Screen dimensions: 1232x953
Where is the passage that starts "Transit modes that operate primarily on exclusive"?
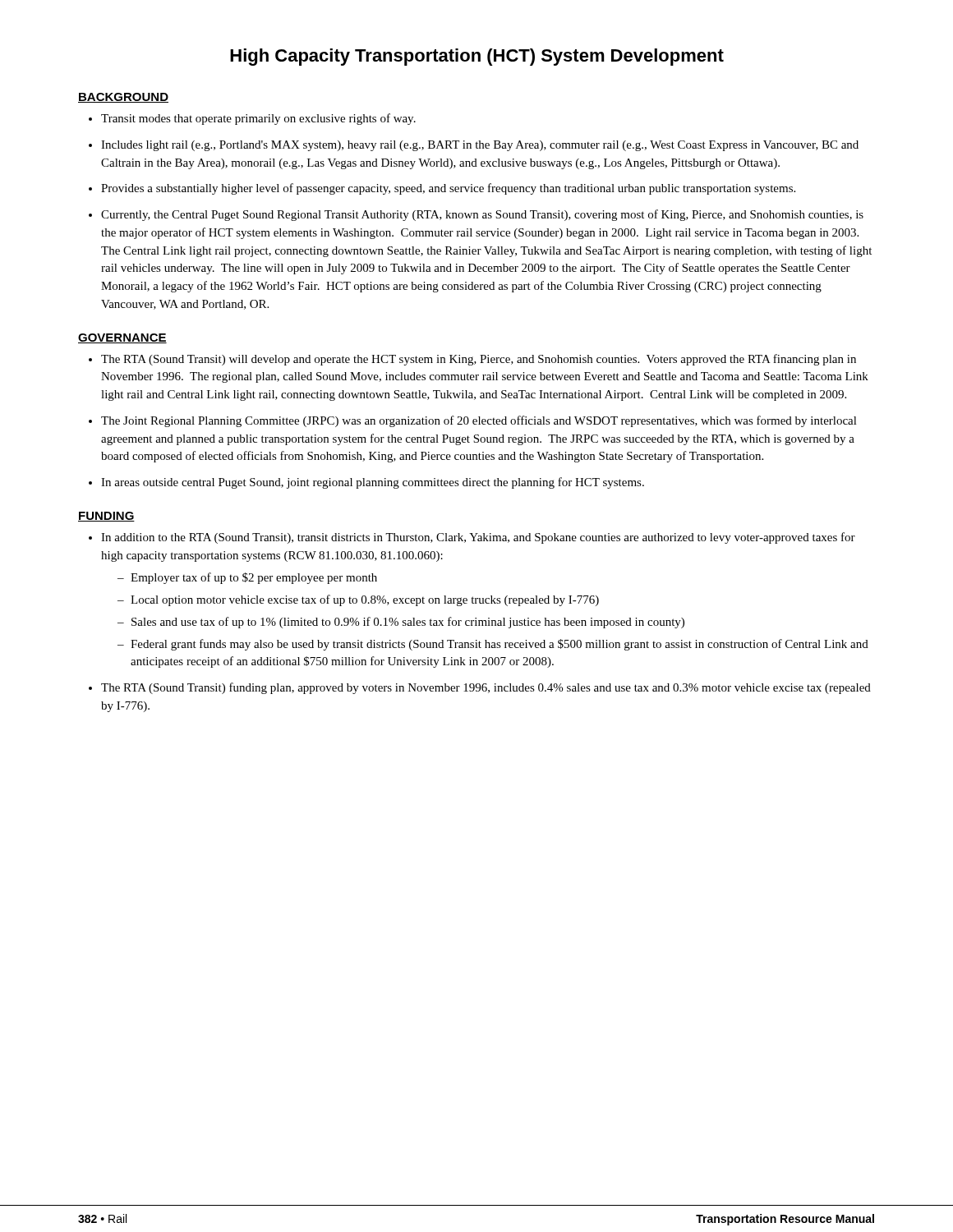(259, 118)
